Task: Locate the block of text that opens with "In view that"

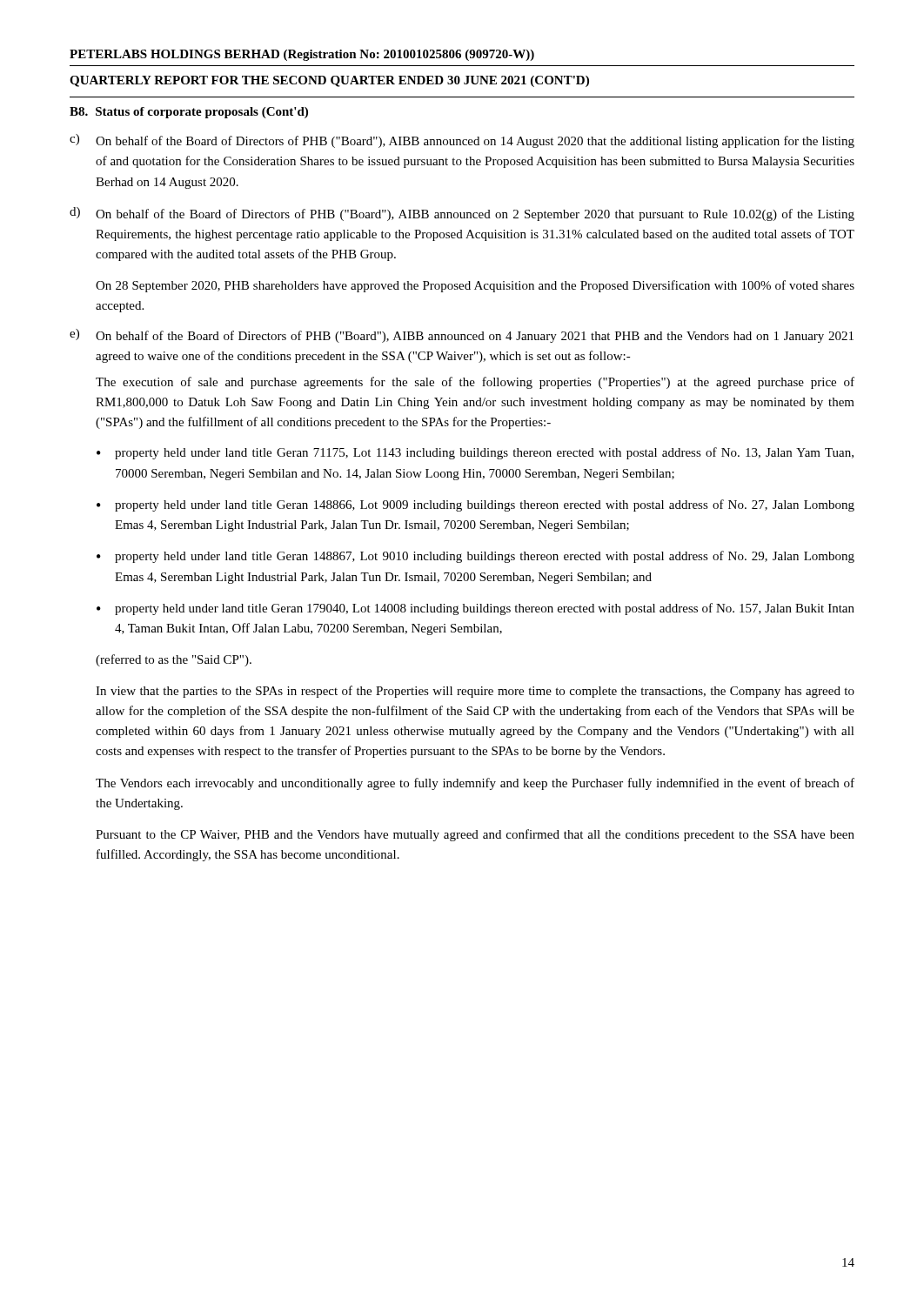Action: (475, 721)
